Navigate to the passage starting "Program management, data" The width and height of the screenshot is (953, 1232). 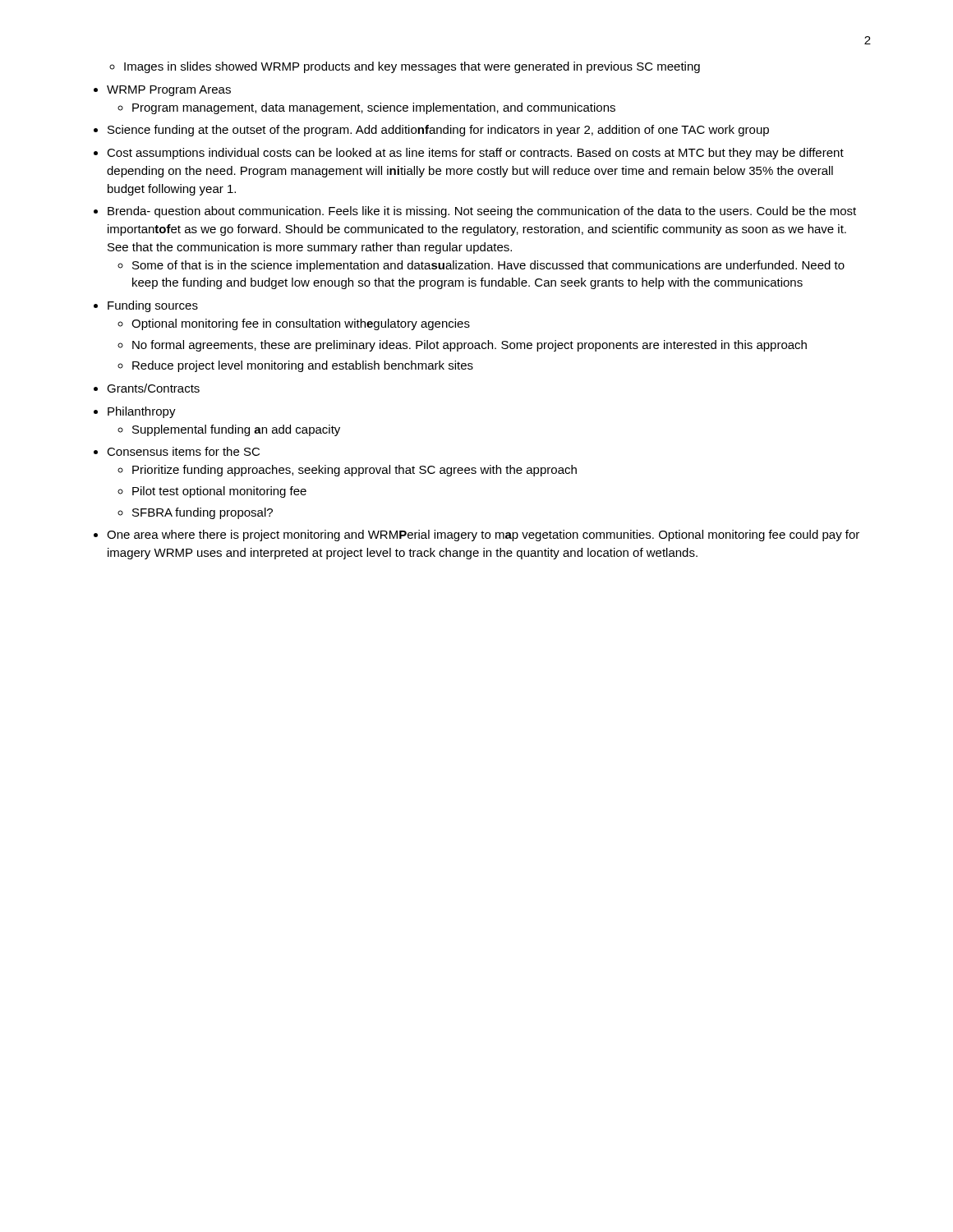[x=374, y=107]
